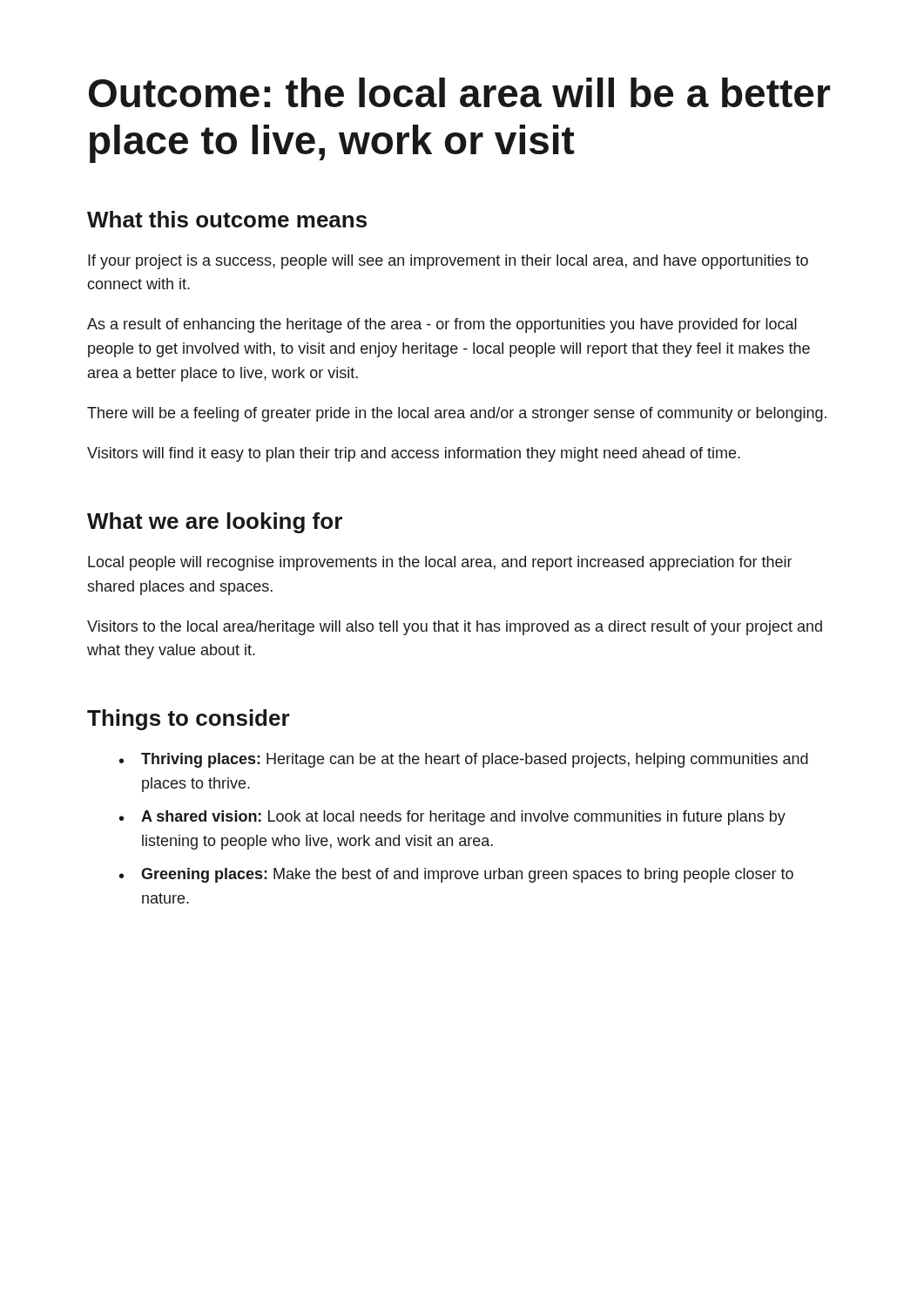This screenshot has width=924, height=1307.
Task: Click on the list item that reads "• A shared vision:"
Action: pyautogui.click(x=478, y=830)
